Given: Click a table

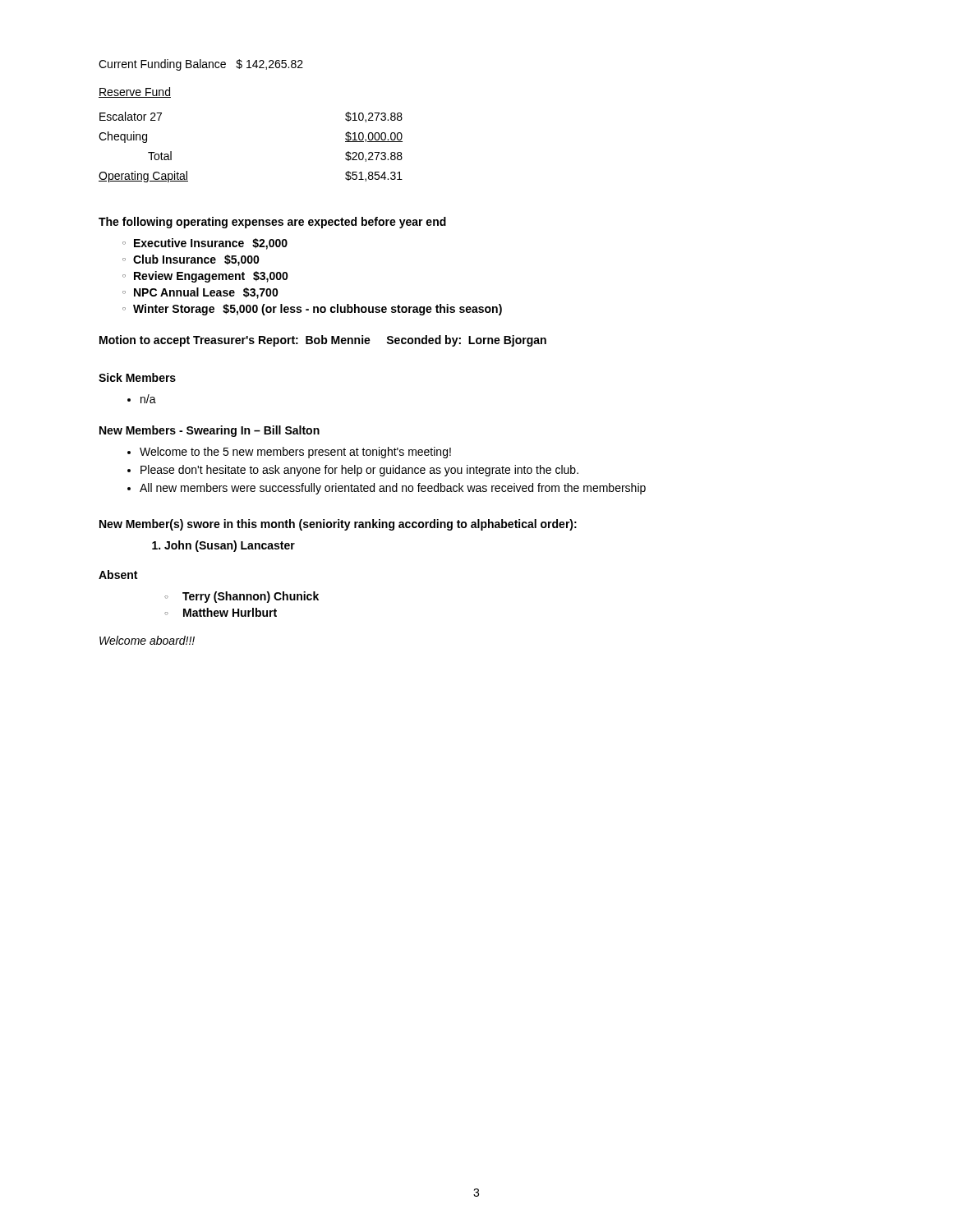Looking at the screenshot, I should (476, 146).
